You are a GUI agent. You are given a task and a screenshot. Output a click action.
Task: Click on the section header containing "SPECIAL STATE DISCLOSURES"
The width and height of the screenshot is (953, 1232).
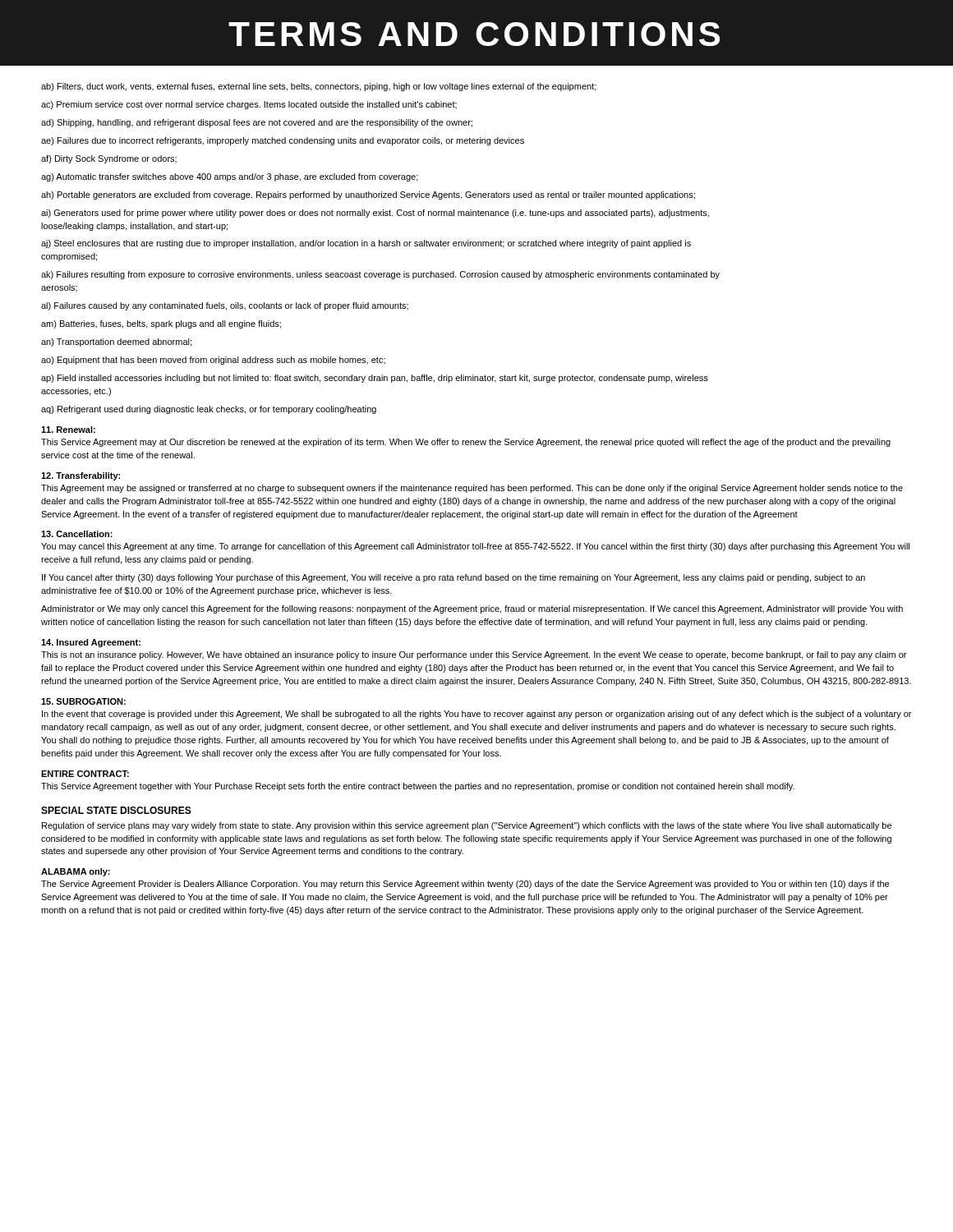pos(116,810)
